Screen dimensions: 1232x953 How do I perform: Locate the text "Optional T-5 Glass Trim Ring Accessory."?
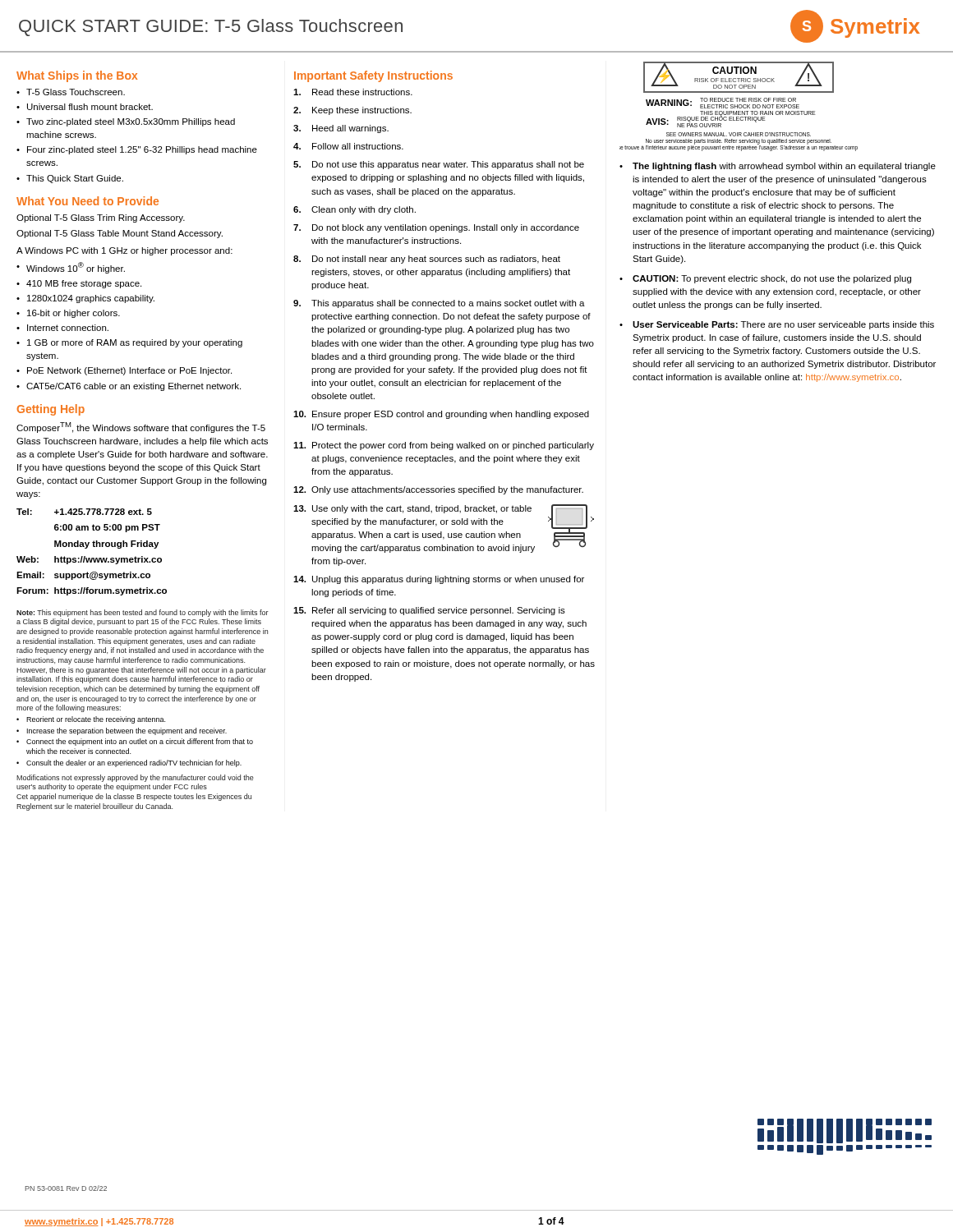[101, 217]
